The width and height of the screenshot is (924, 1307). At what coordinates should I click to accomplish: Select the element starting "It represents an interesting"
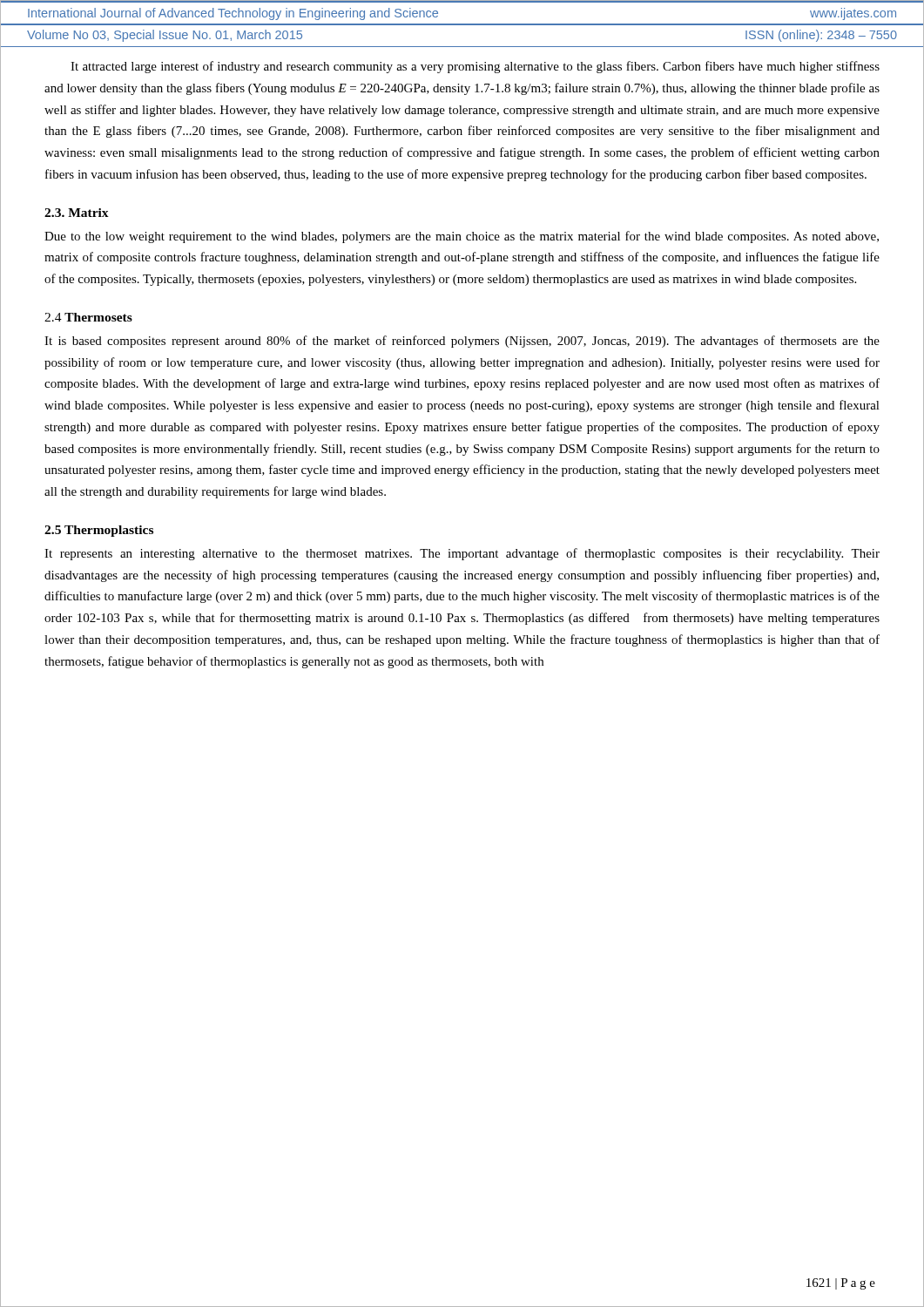tap(462, 607)
